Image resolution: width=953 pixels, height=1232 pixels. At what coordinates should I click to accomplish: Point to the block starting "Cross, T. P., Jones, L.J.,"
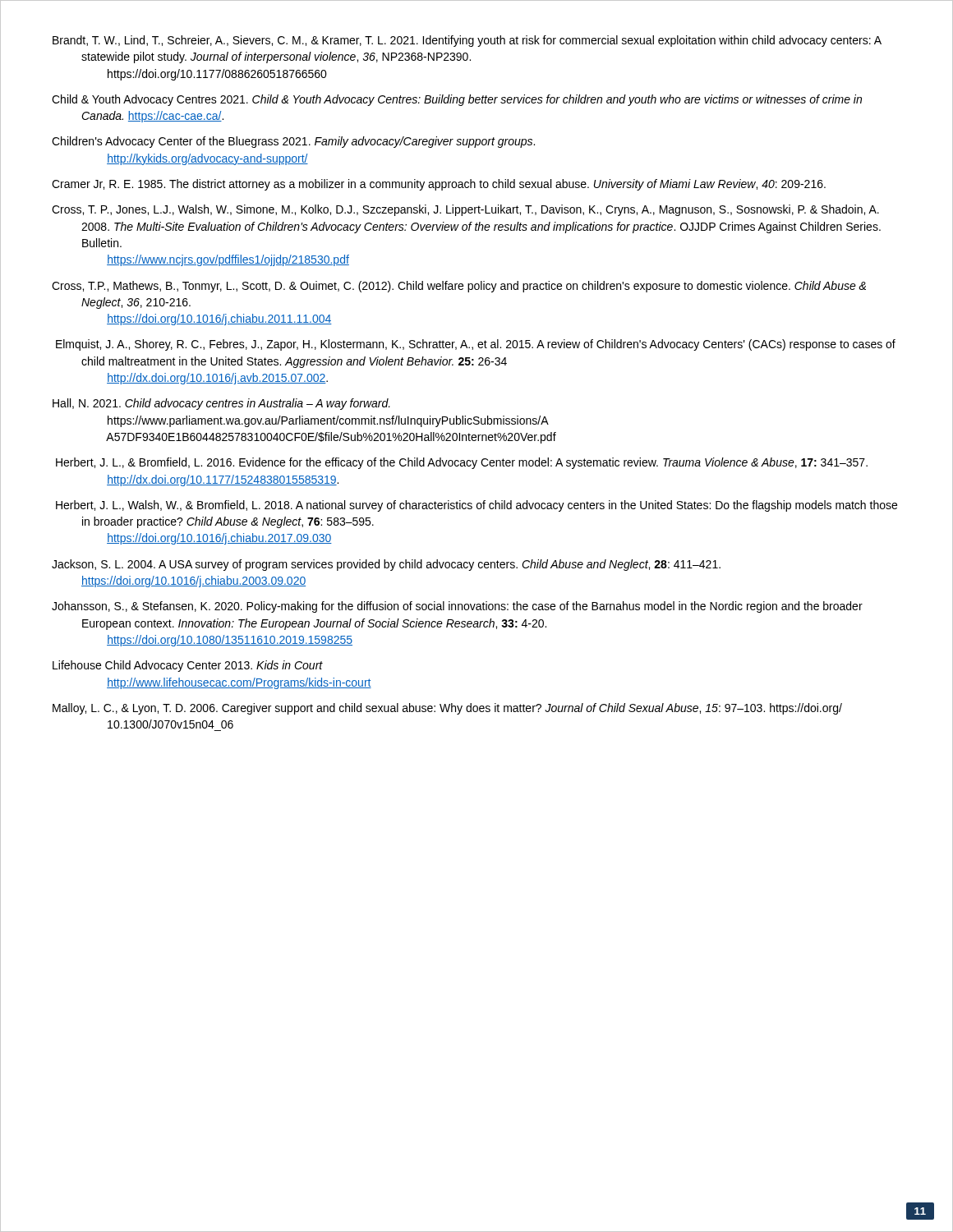point(467,235)
